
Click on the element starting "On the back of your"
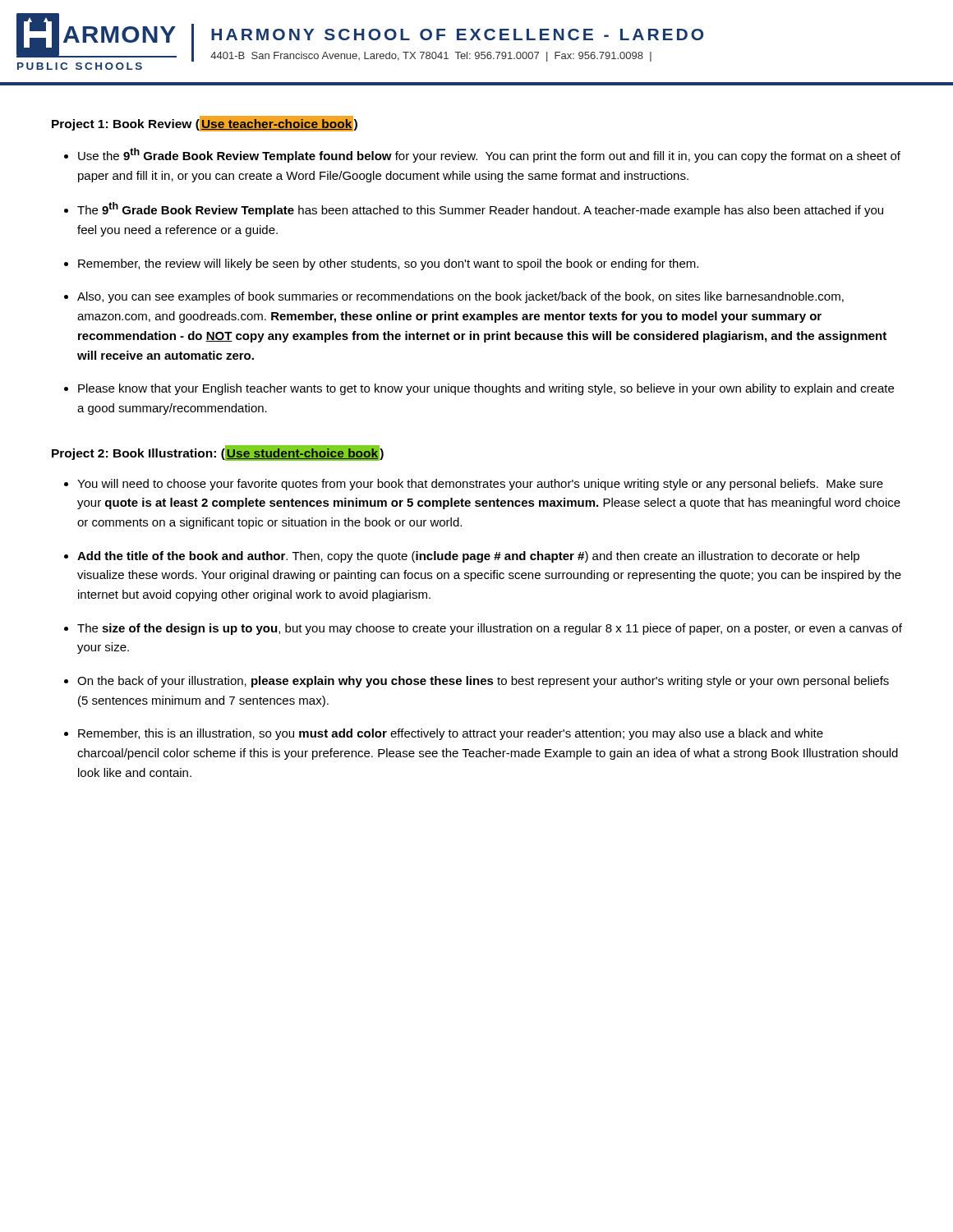[483, 690]
